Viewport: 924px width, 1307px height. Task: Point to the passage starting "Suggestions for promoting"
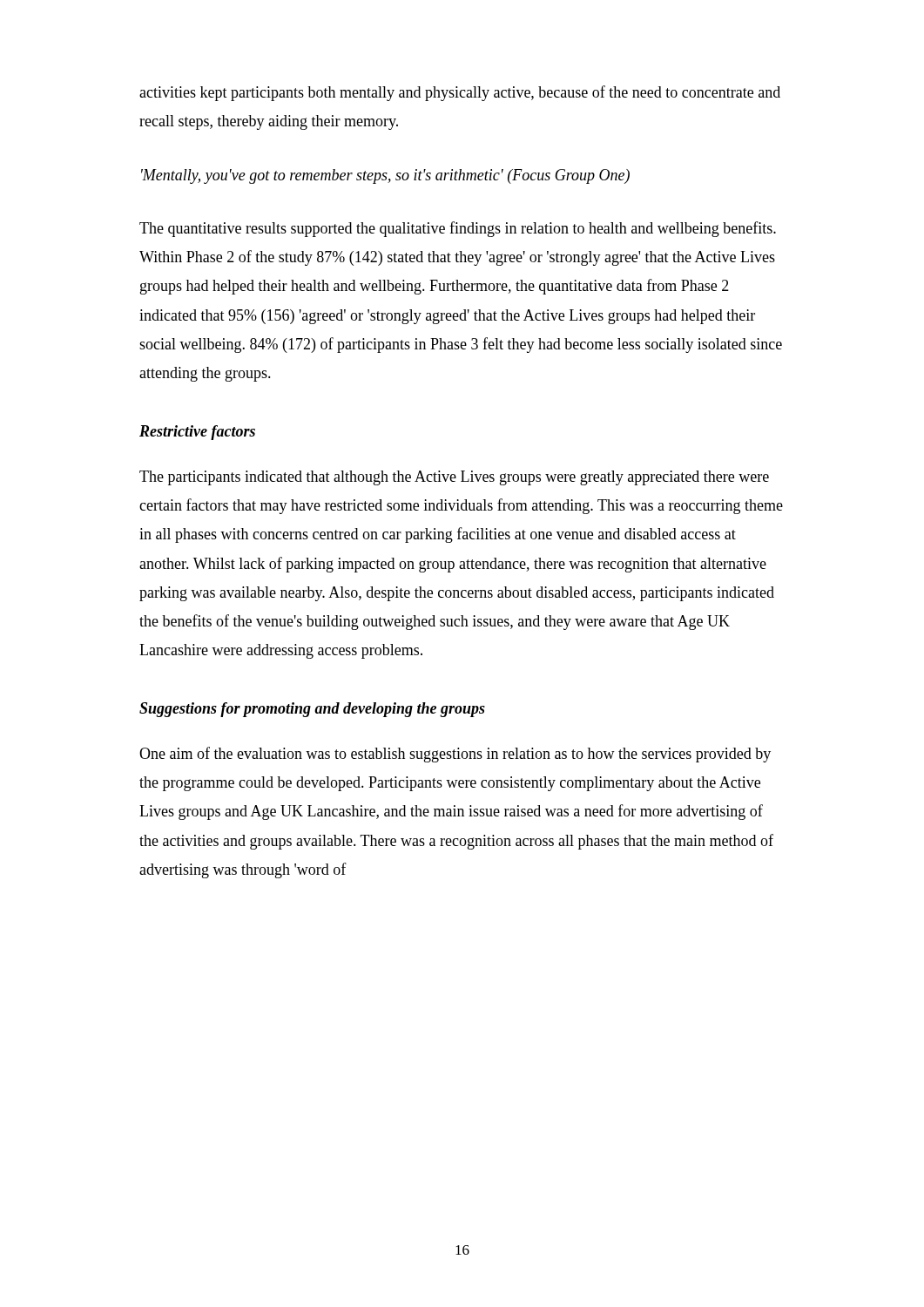click(x=312, y=708)
